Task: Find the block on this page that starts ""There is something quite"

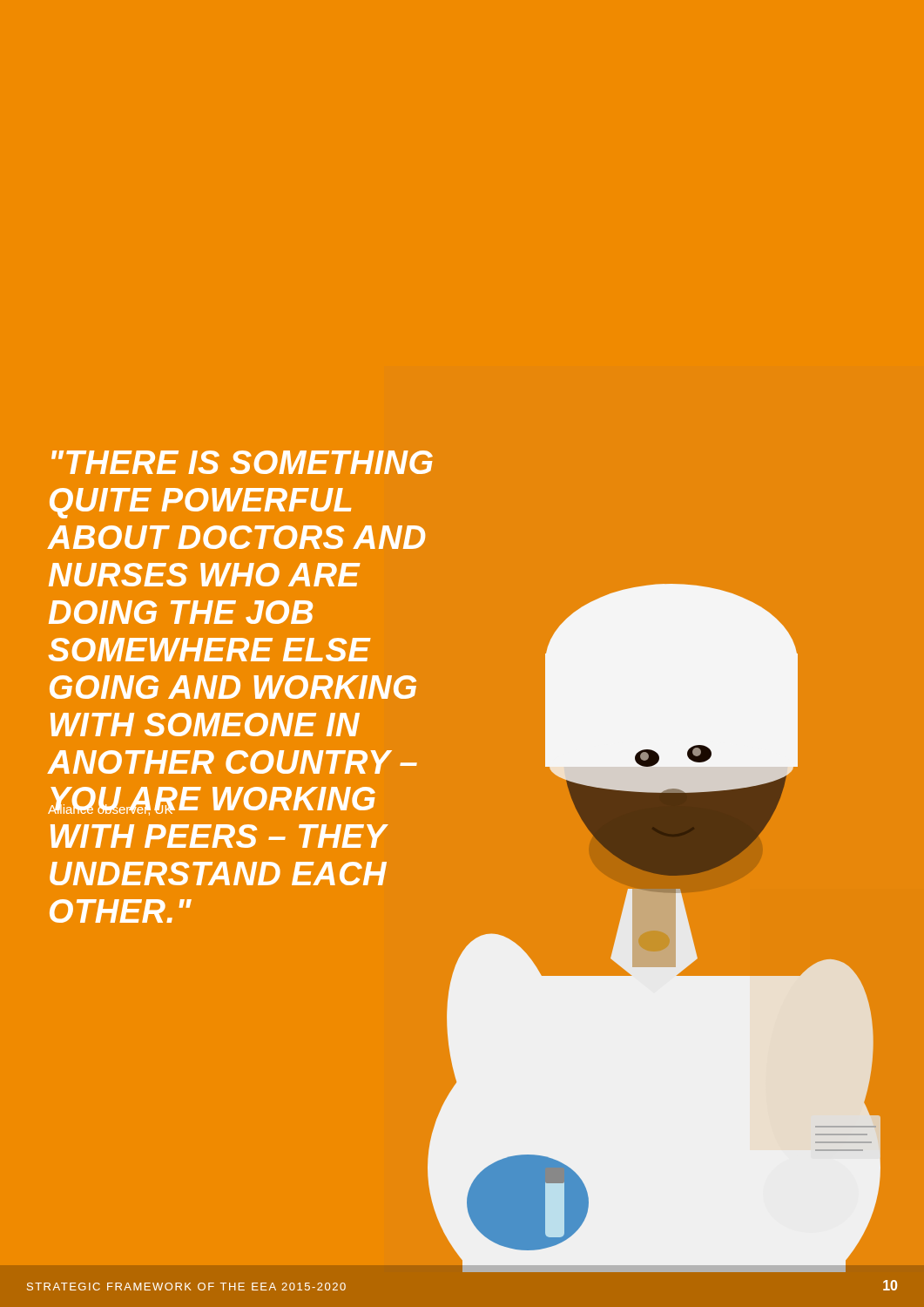Action: point(248,688)
